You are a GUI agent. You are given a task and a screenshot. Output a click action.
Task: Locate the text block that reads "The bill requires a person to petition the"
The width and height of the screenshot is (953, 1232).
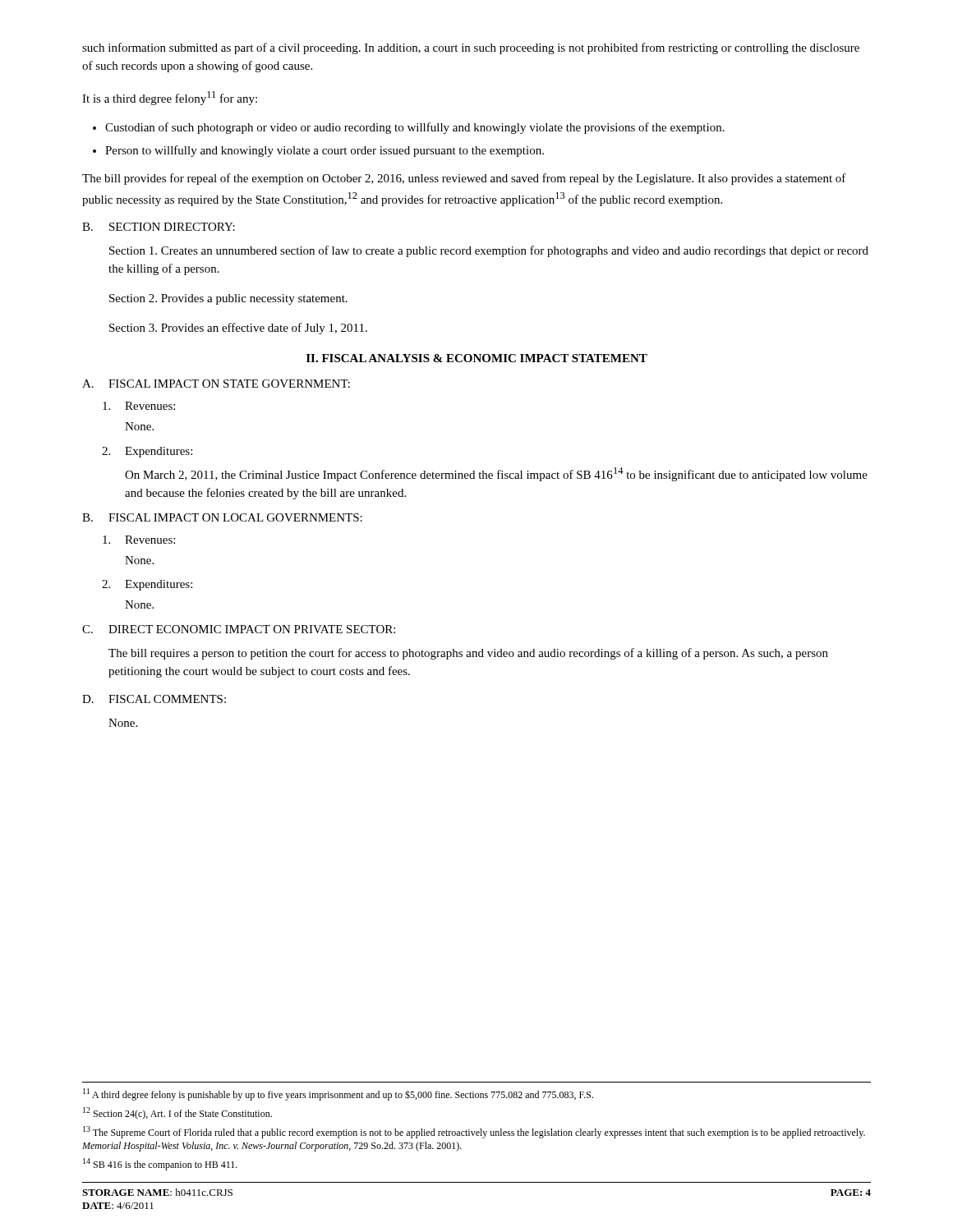click(x=490, y=663)
